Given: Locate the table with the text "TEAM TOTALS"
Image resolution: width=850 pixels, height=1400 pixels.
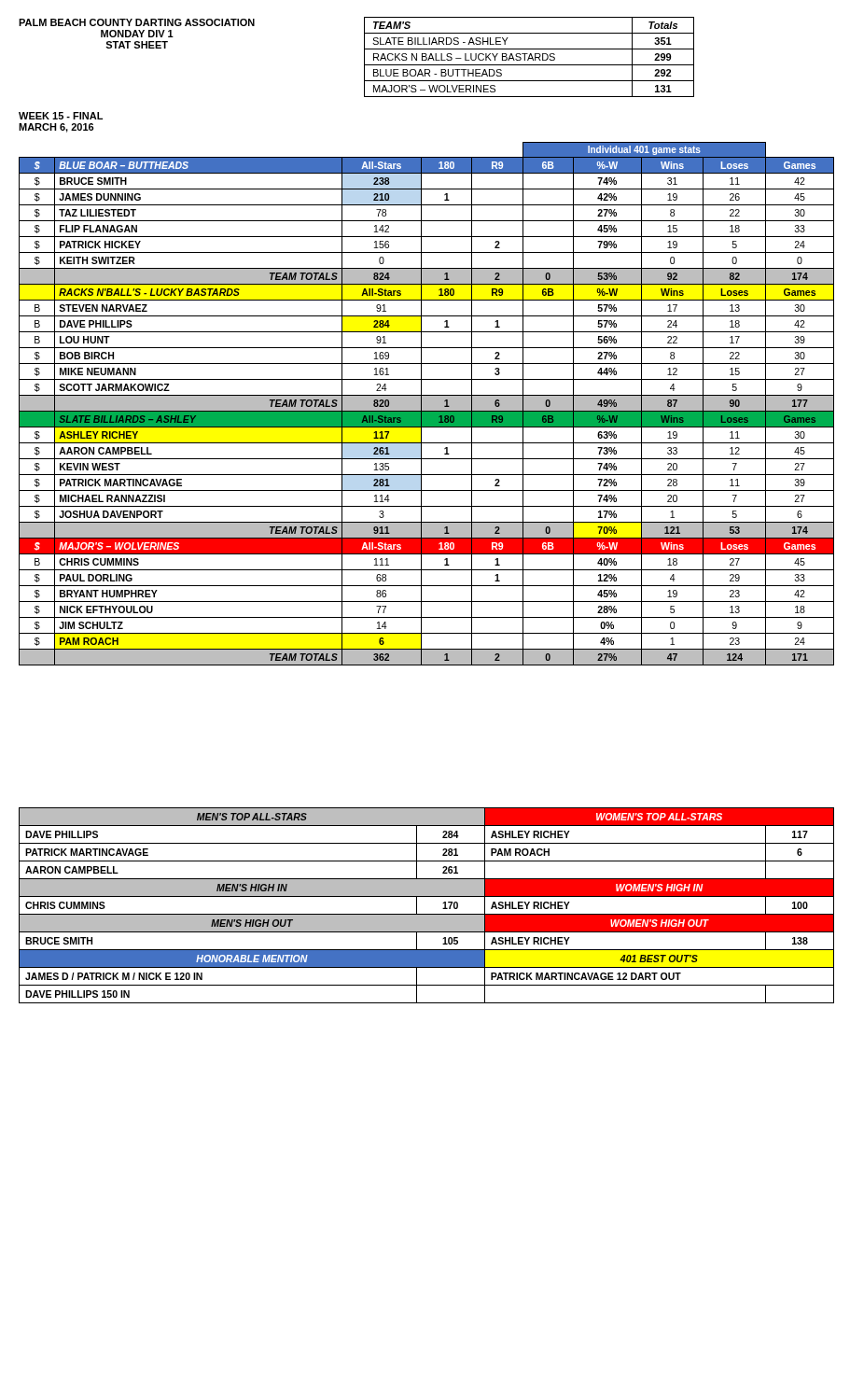Looking at the screenshot, I should pos(426,404).
